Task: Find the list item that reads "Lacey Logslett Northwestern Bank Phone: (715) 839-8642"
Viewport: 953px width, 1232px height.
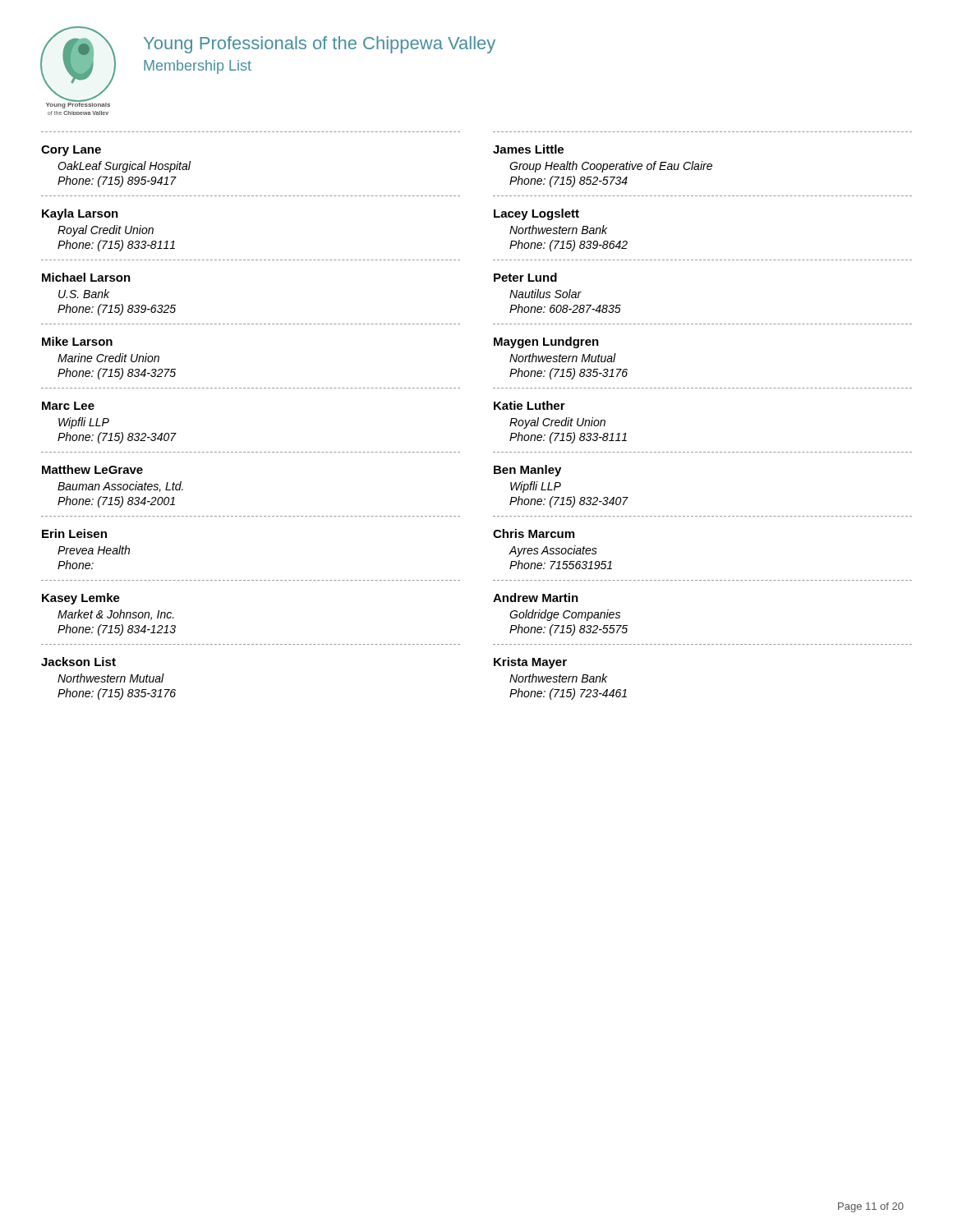Action: coord(536,214)
